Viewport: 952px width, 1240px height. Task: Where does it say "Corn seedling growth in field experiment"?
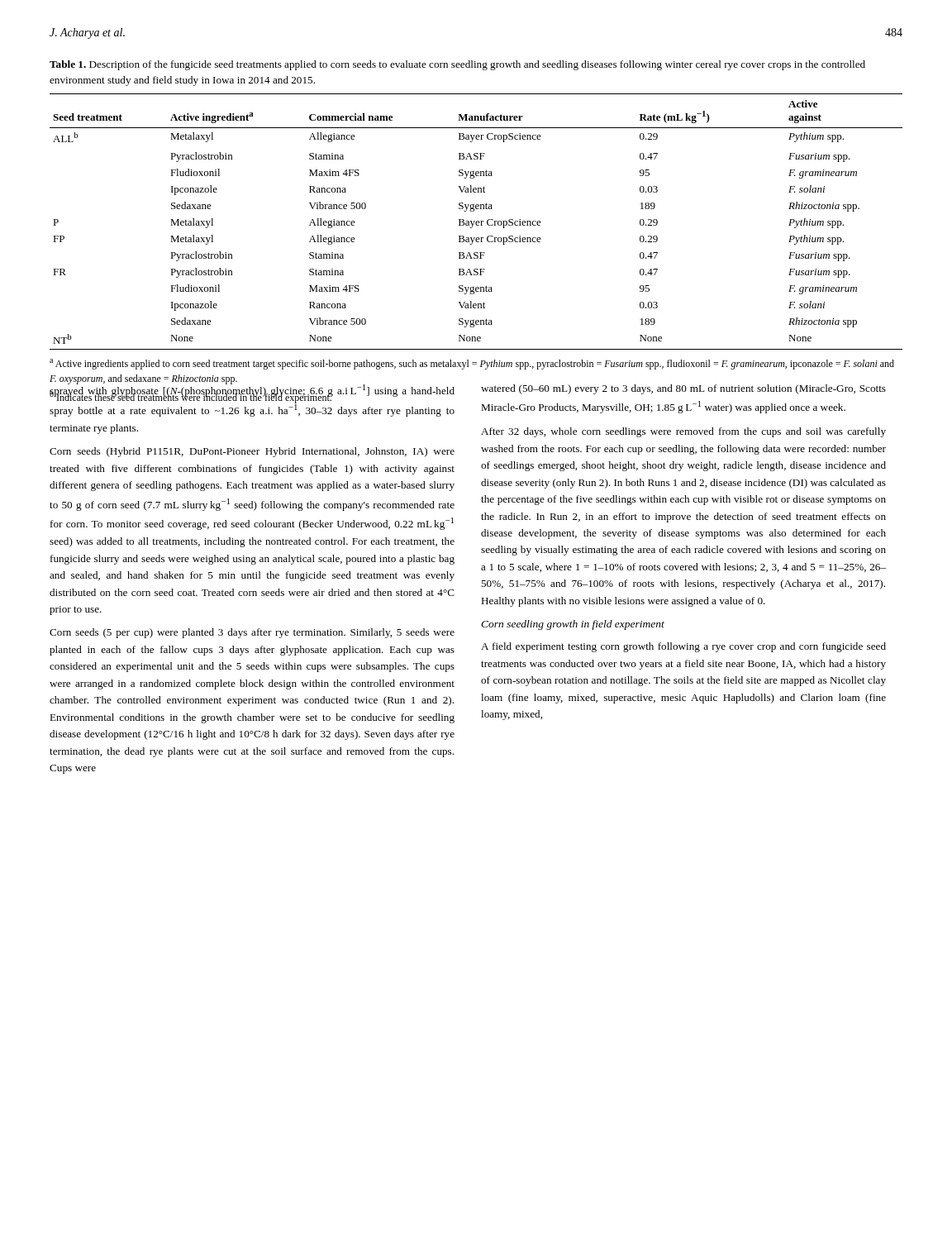(573, 625)
